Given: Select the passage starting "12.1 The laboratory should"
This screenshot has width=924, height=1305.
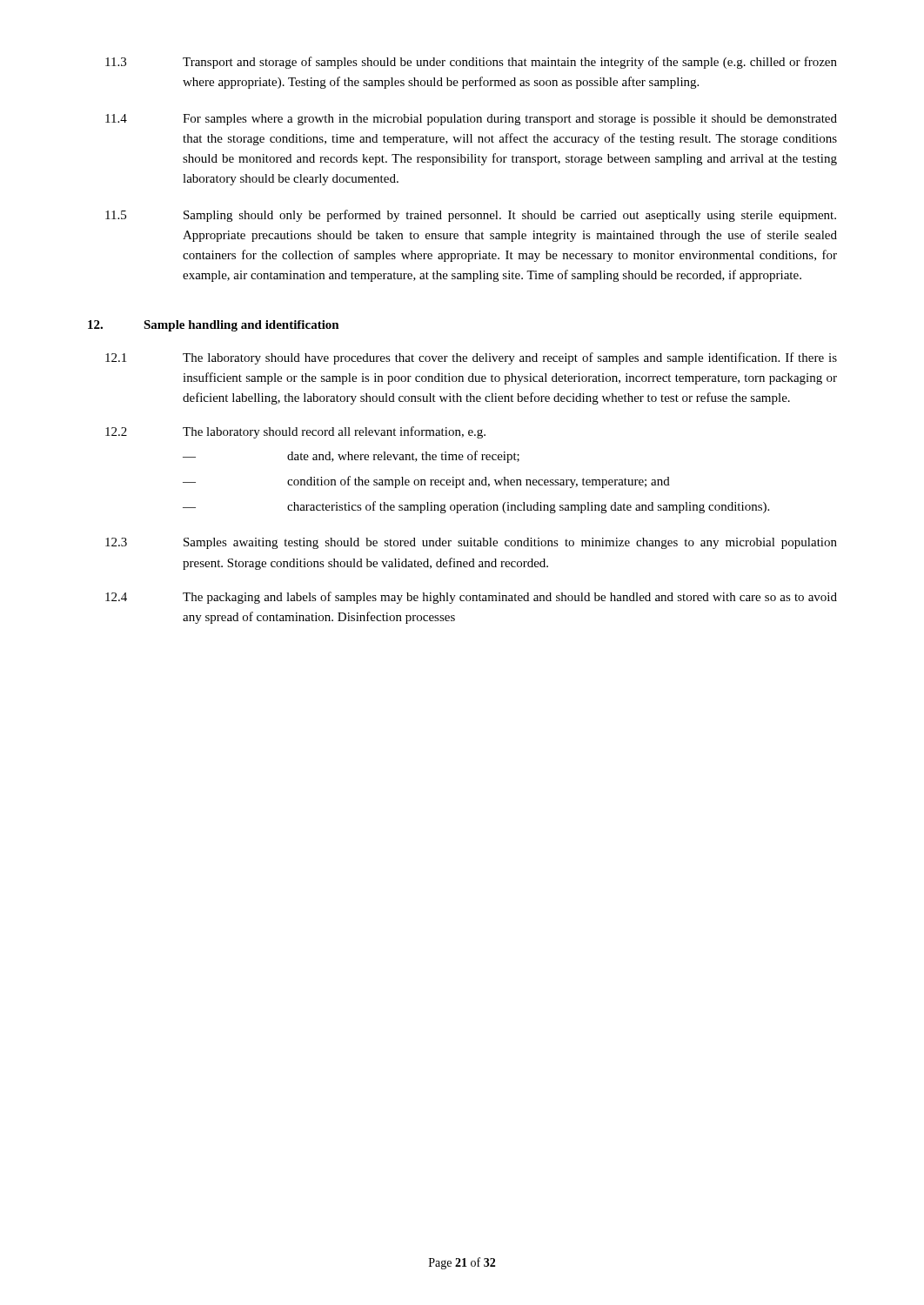Looking at the screenshot, I should [x=462, y=378].
